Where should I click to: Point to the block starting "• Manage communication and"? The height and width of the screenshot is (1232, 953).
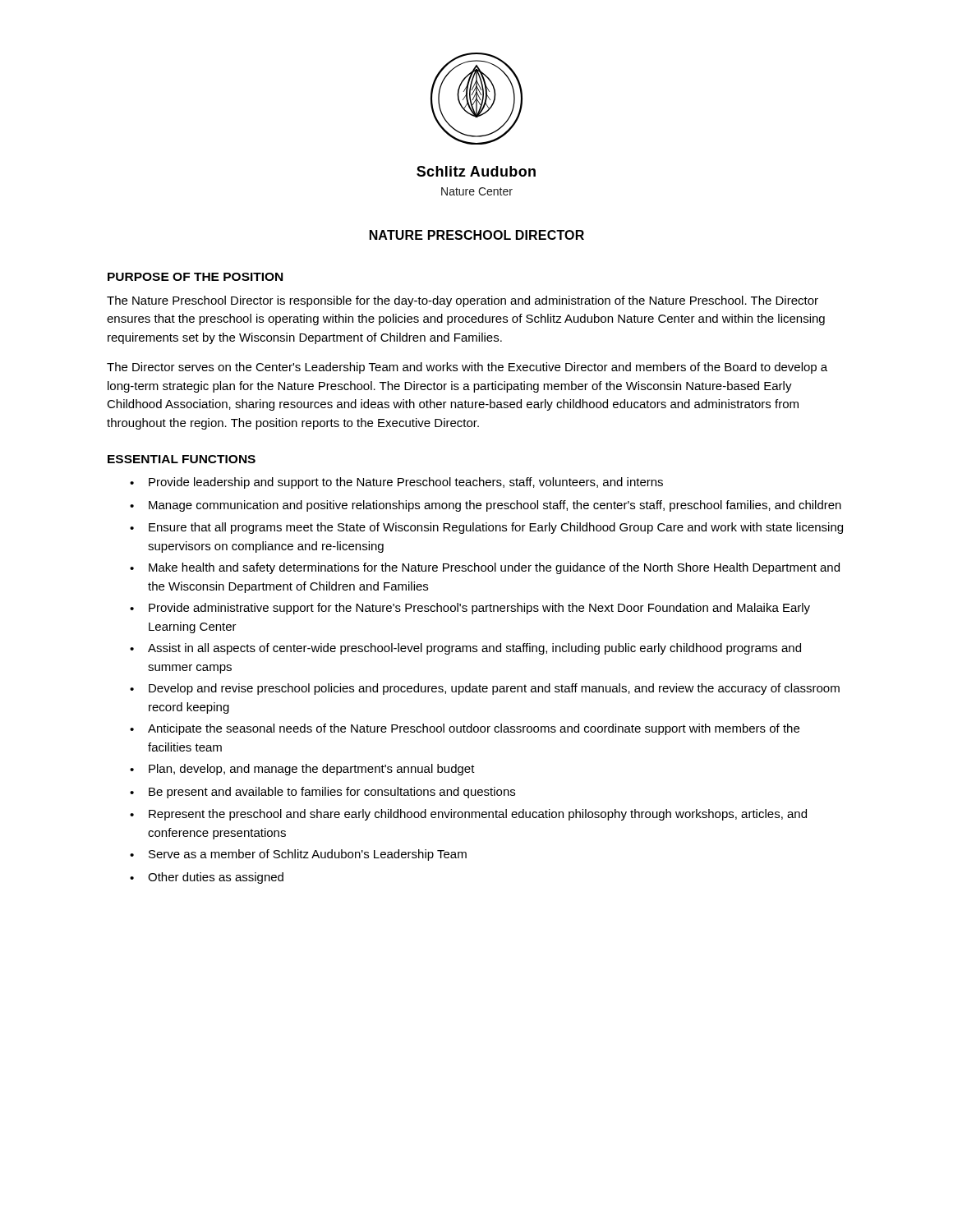pos(488,506)
